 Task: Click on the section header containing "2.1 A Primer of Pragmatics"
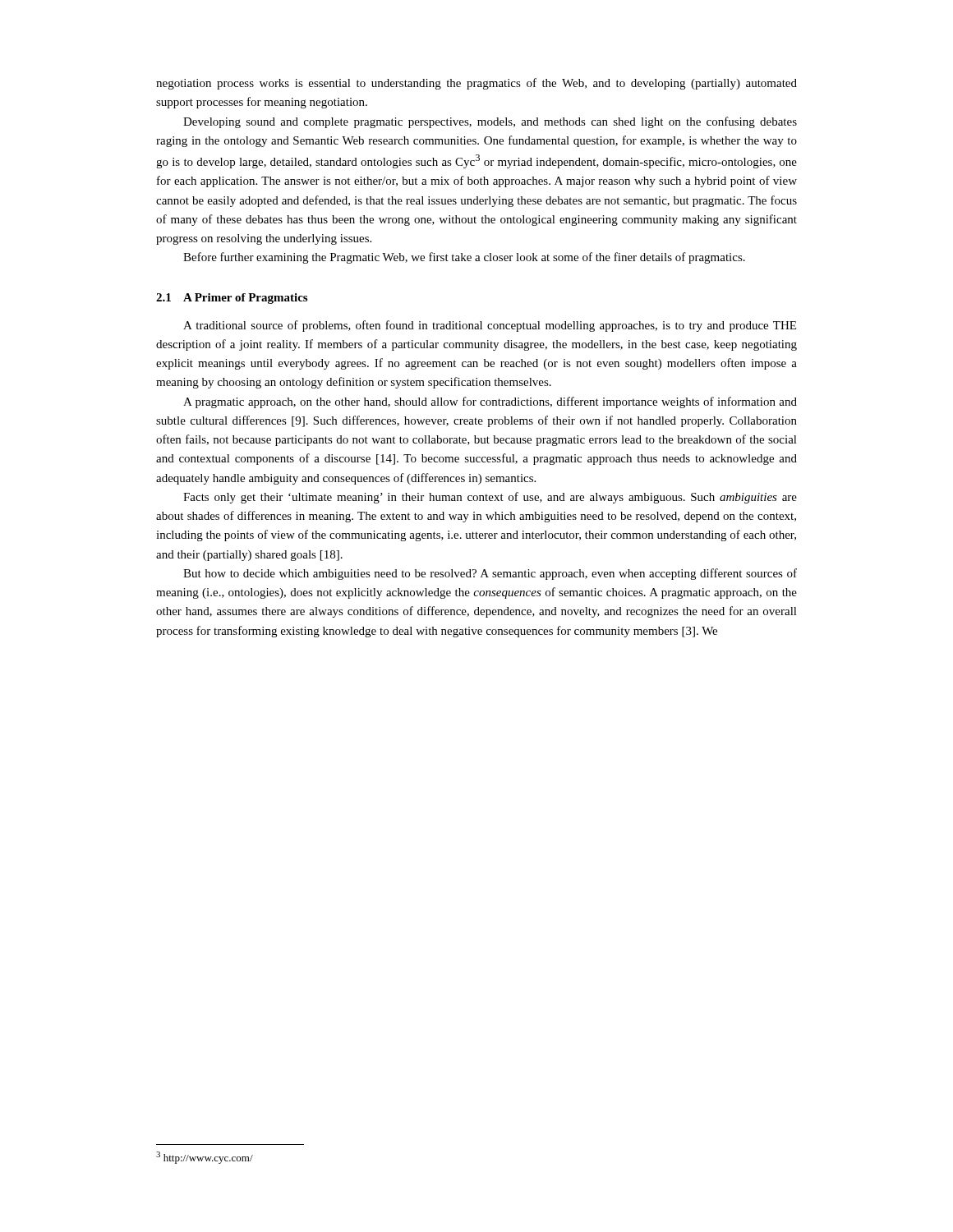coord(232,297)
